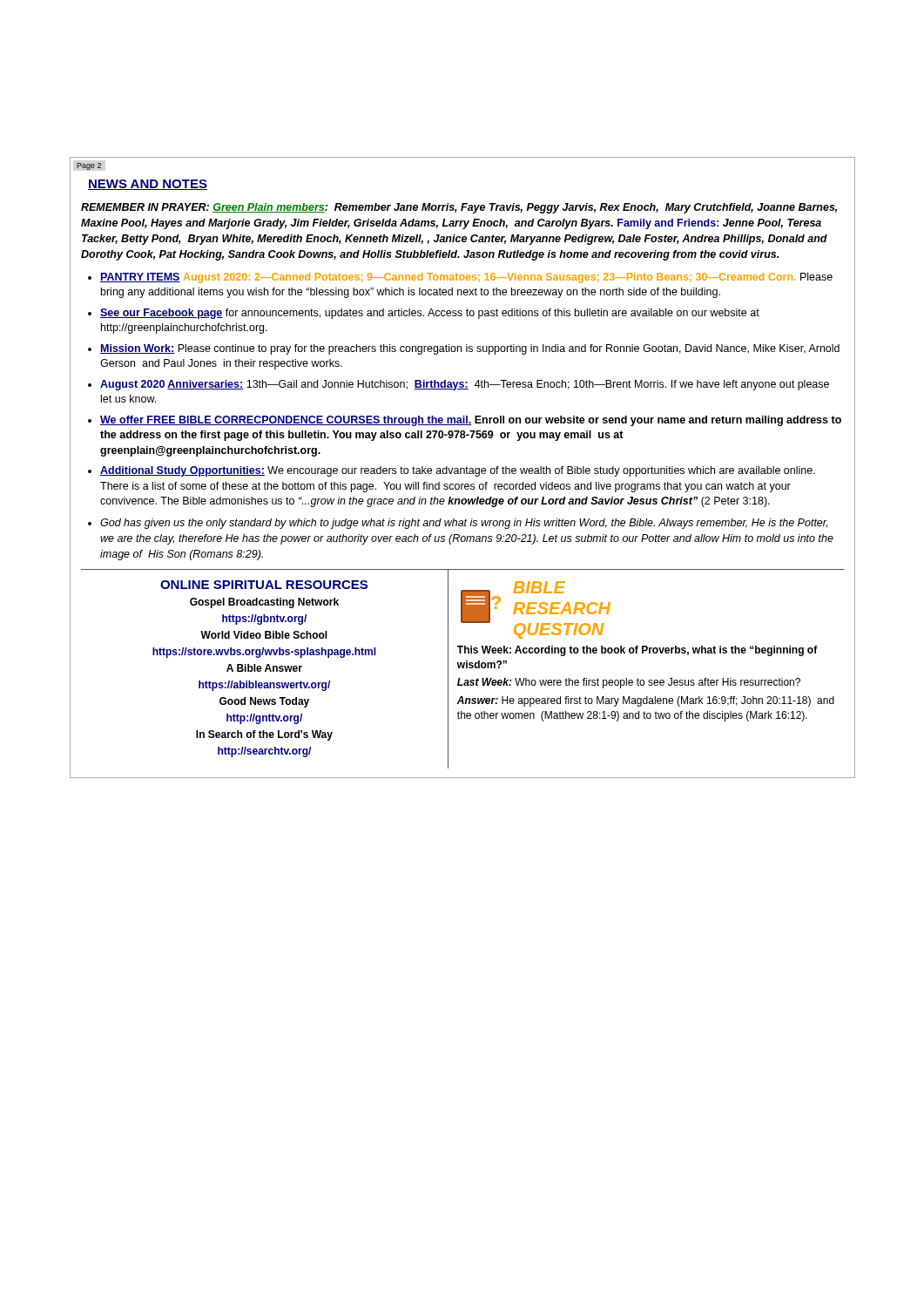Click the passage that begins "Additional Study Opportunities: We"

click(458, 486)
